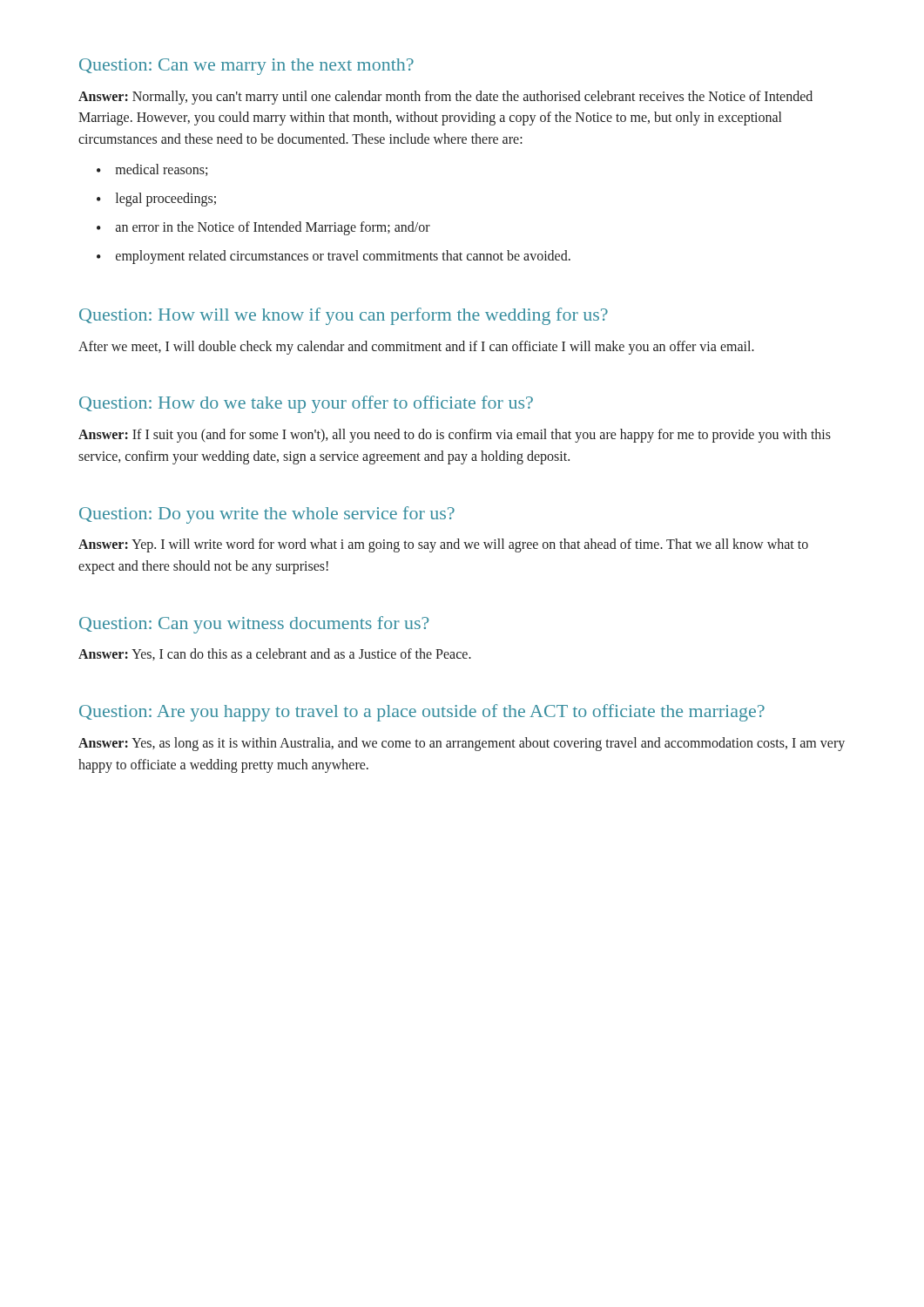Locate the block of text that opens with "an error in"
This screenshot has height=1307, width=924.
coord(272,227)
